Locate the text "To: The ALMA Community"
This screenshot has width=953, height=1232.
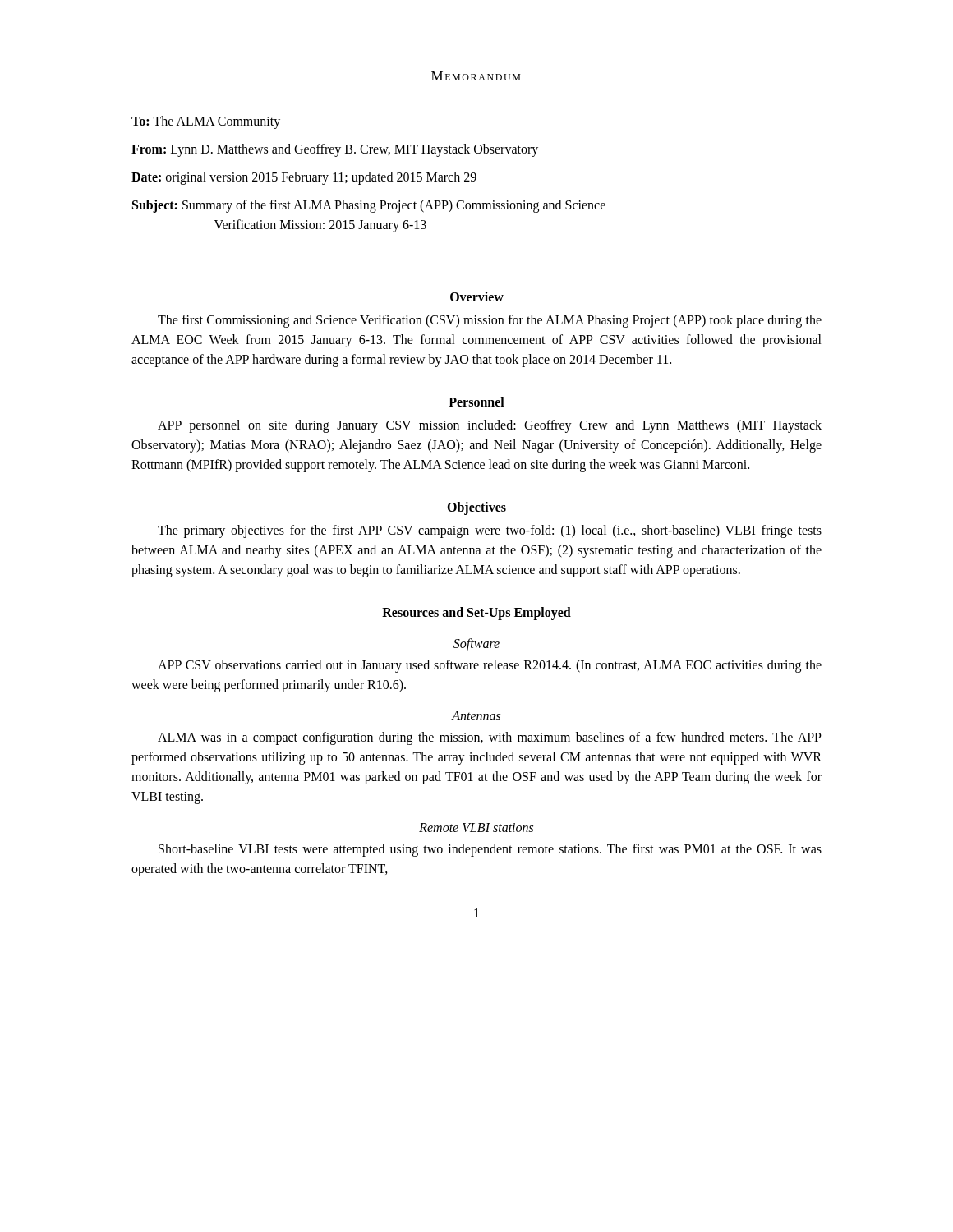[206, 121]
